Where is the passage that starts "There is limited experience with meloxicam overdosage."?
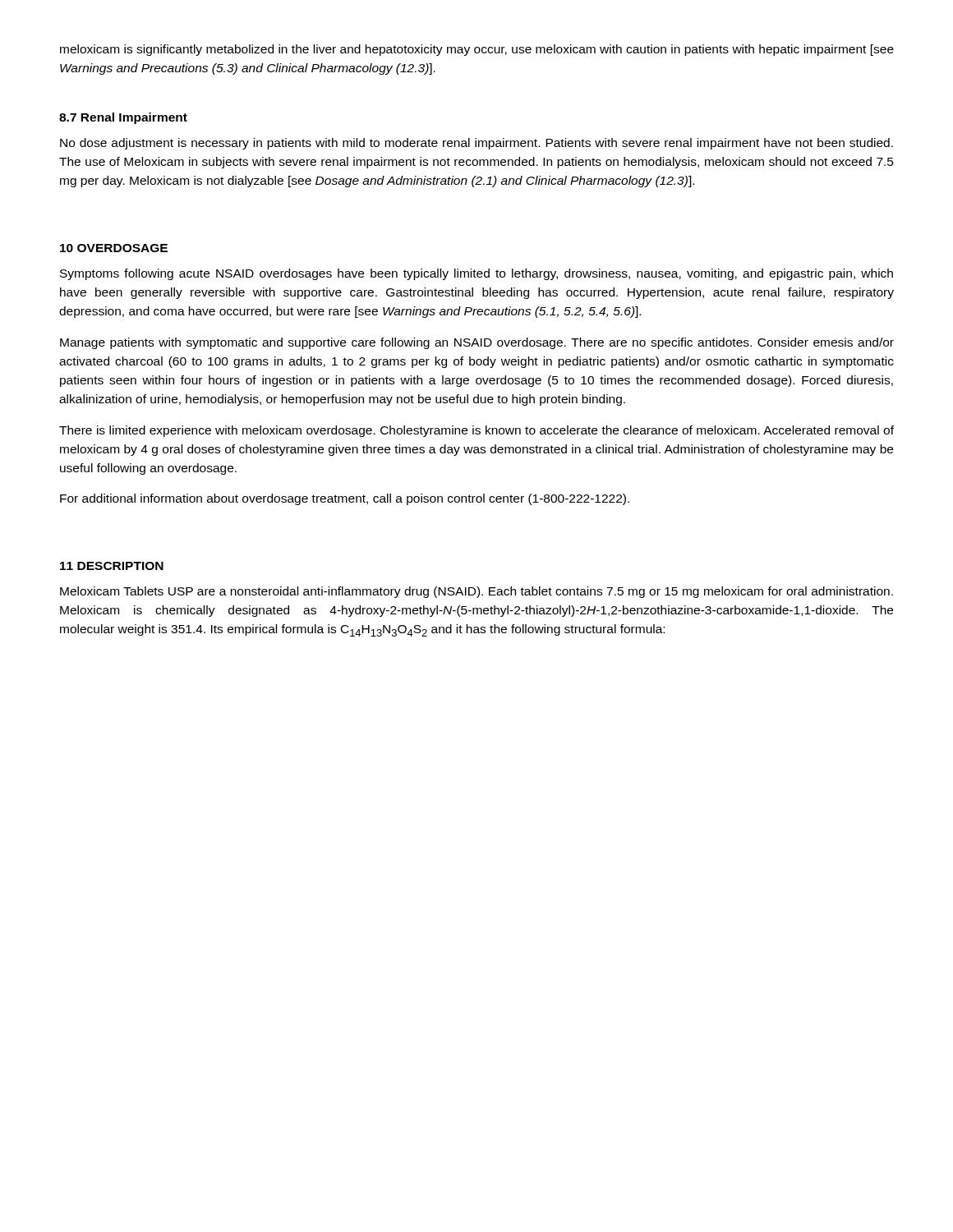 (476, 449)
